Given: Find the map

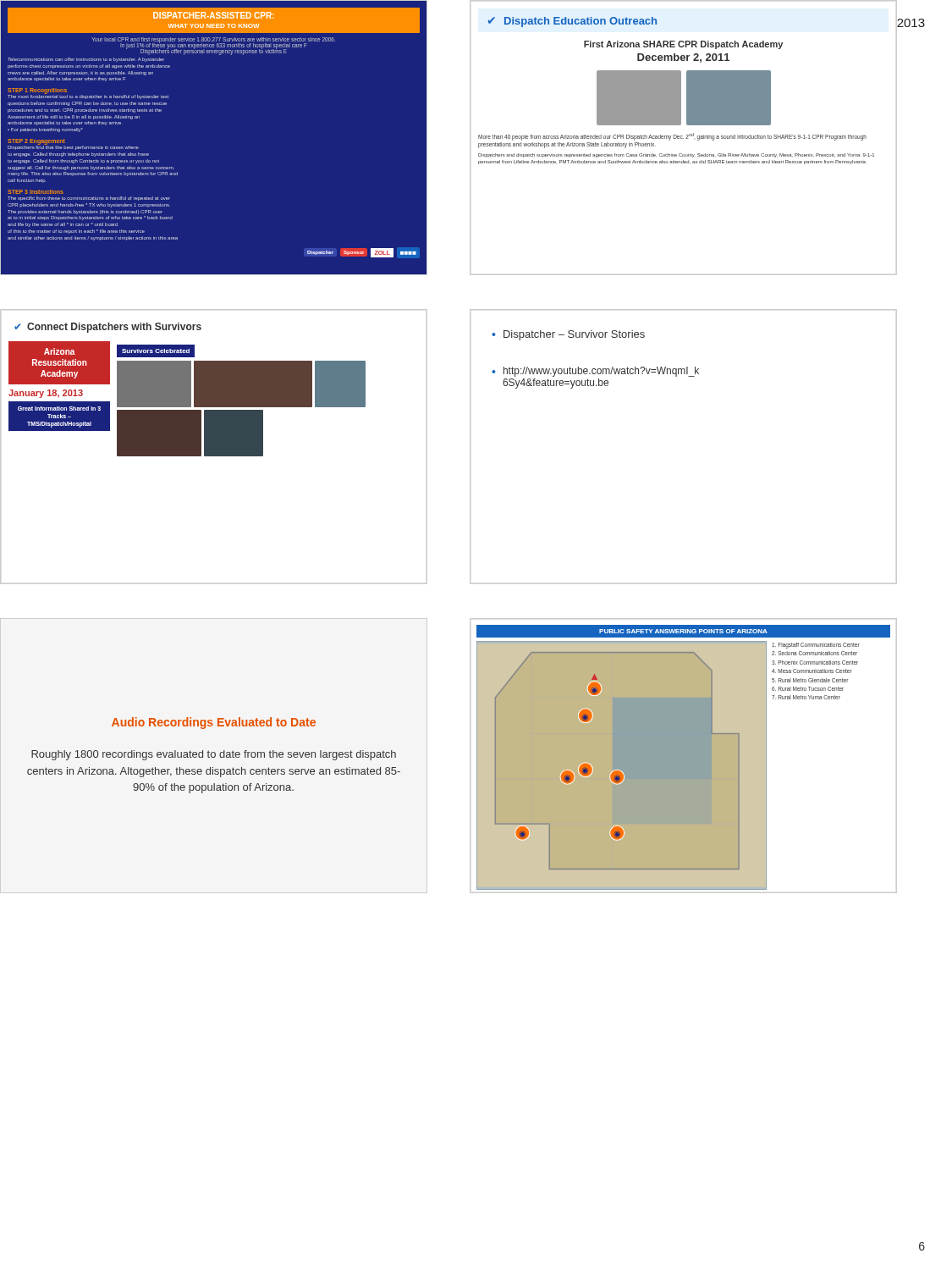Looking at the screenshot, I should [683, 756].
